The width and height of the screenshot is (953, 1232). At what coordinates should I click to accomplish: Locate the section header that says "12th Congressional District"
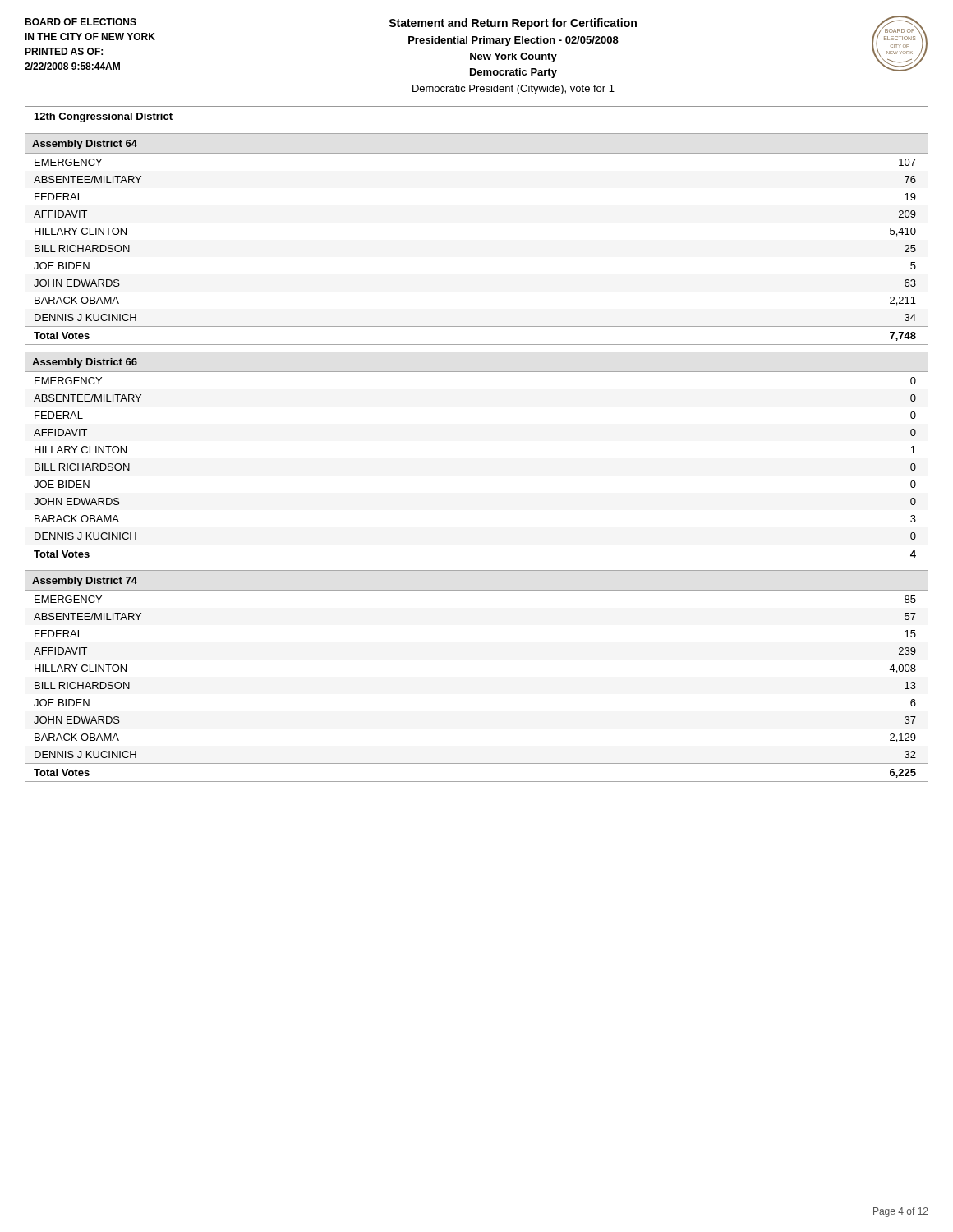coord(103,116)
